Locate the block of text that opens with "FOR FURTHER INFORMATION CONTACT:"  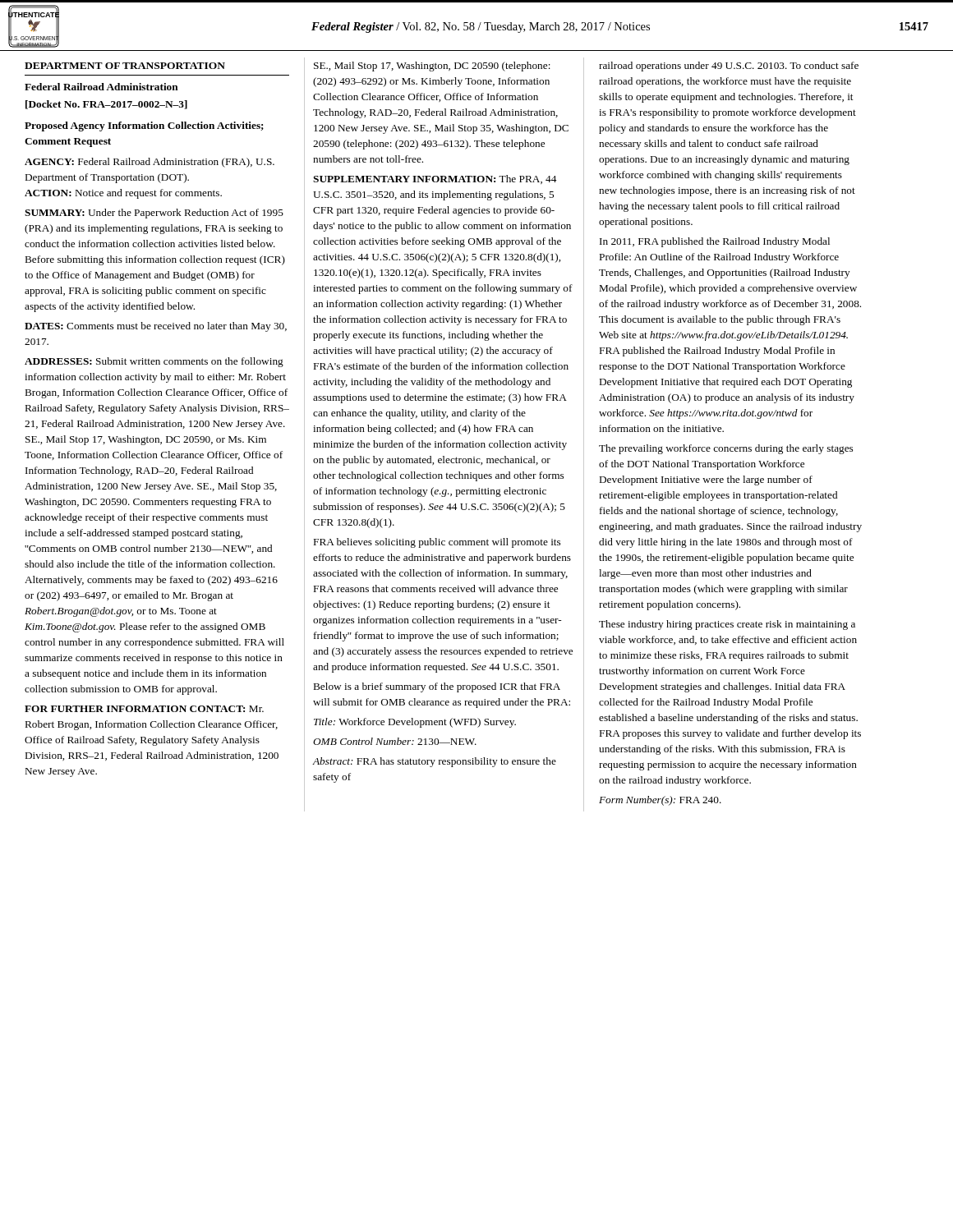click(x=152, y=740)
